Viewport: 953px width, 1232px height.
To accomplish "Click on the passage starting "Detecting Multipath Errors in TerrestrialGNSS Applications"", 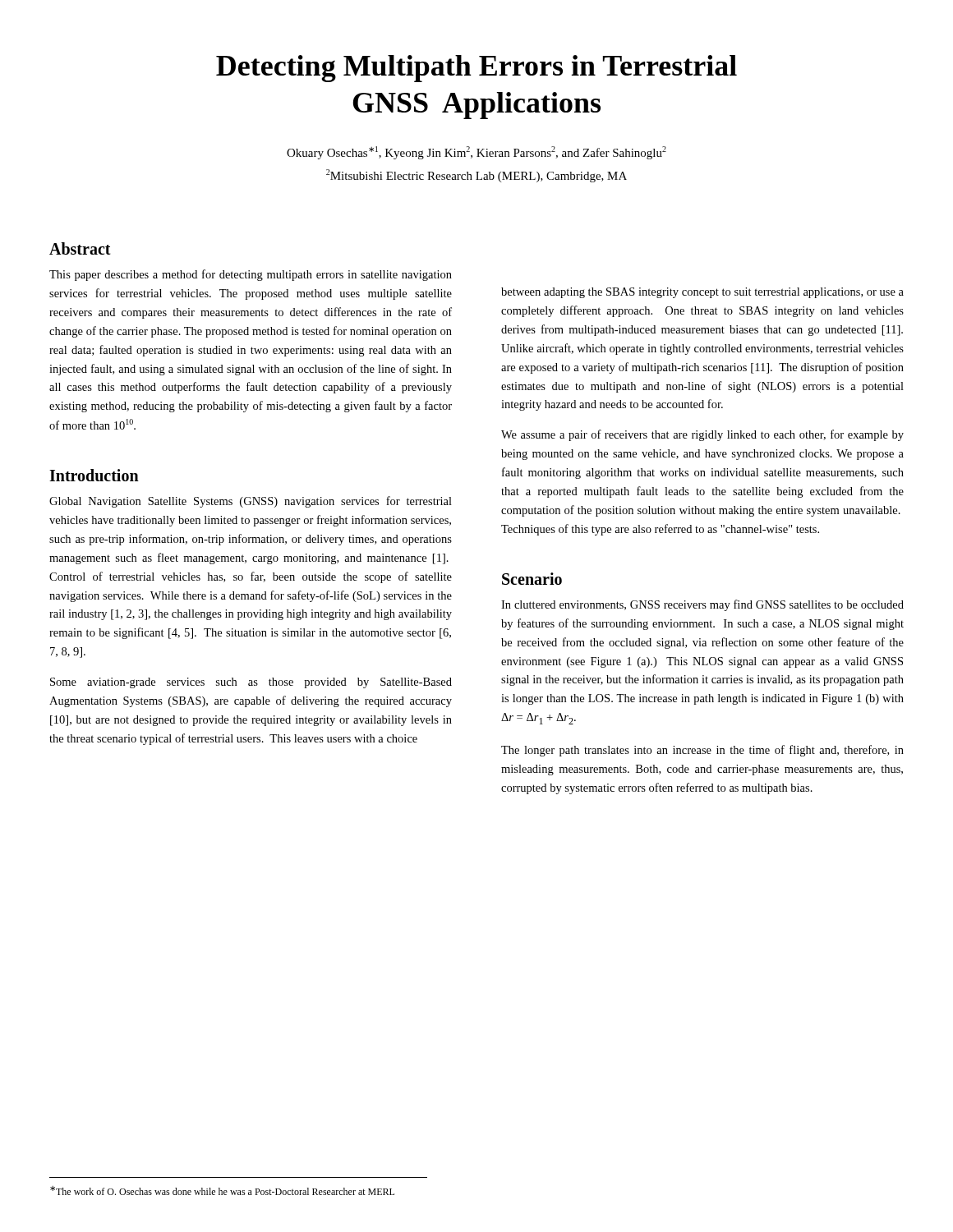I will 476,84.
